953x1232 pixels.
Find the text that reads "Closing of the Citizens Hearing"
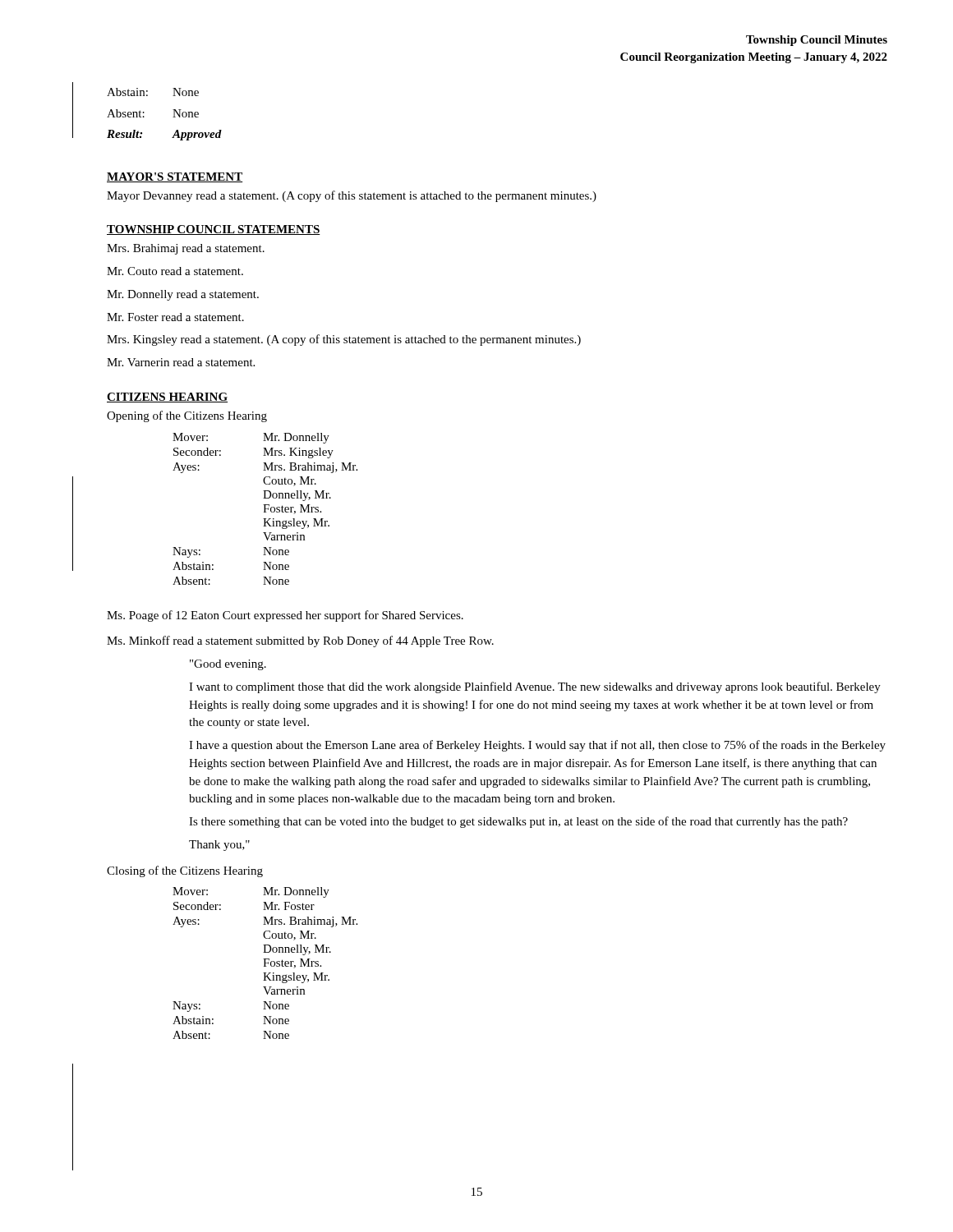pos(185,871)
